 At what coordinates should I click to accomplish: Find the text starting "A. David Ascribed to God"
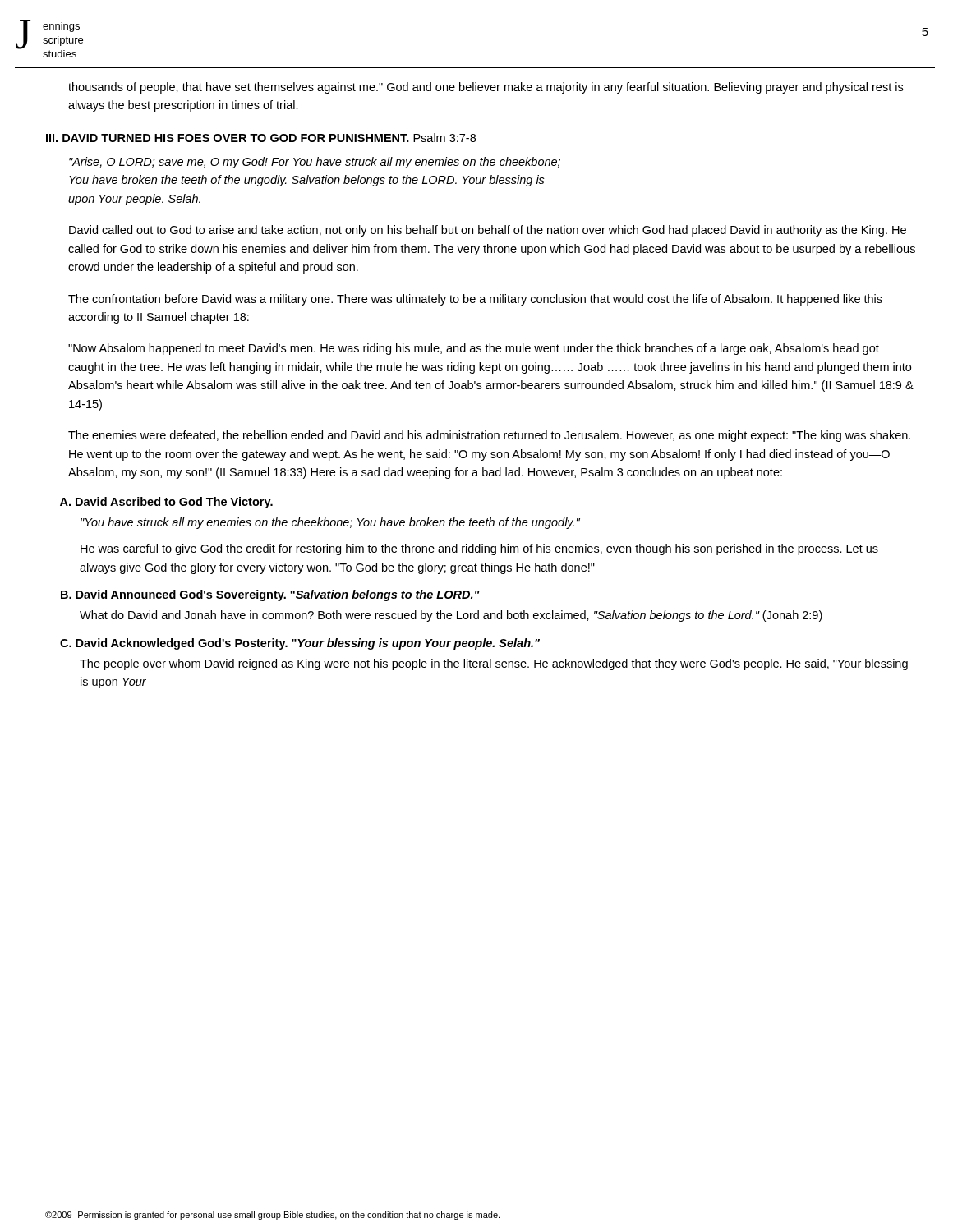(165, 502)
